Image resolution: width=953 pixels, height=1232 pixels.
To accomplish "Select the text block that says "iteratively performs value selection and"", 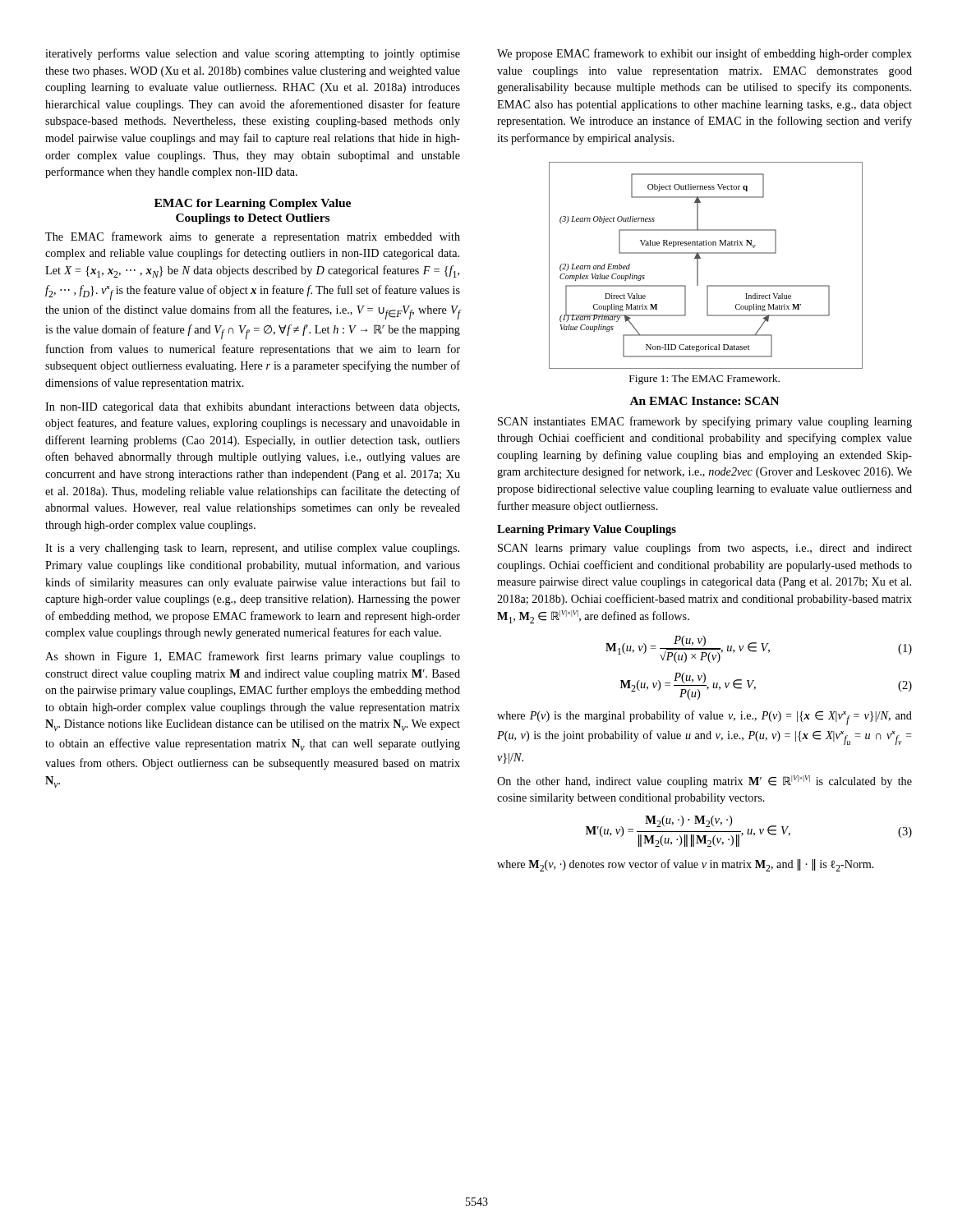I will 253,113.
